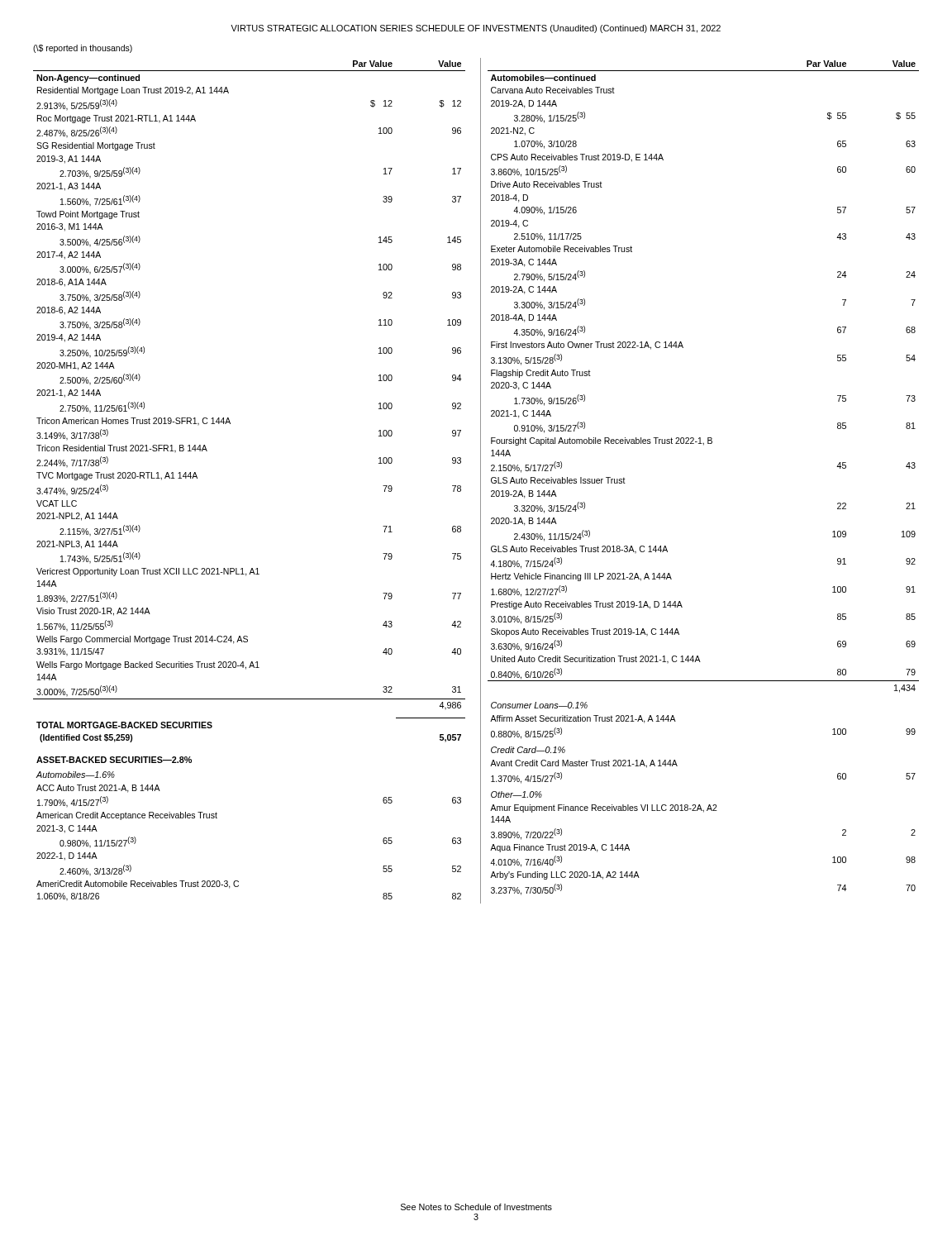Locate the region starting "VIRTUS STRATEGIC ALLOCATION SERIES SCHEDULE OF INVESTMENTS"
The height and width of the screenshot is (1240, 952).
[476, 28]
